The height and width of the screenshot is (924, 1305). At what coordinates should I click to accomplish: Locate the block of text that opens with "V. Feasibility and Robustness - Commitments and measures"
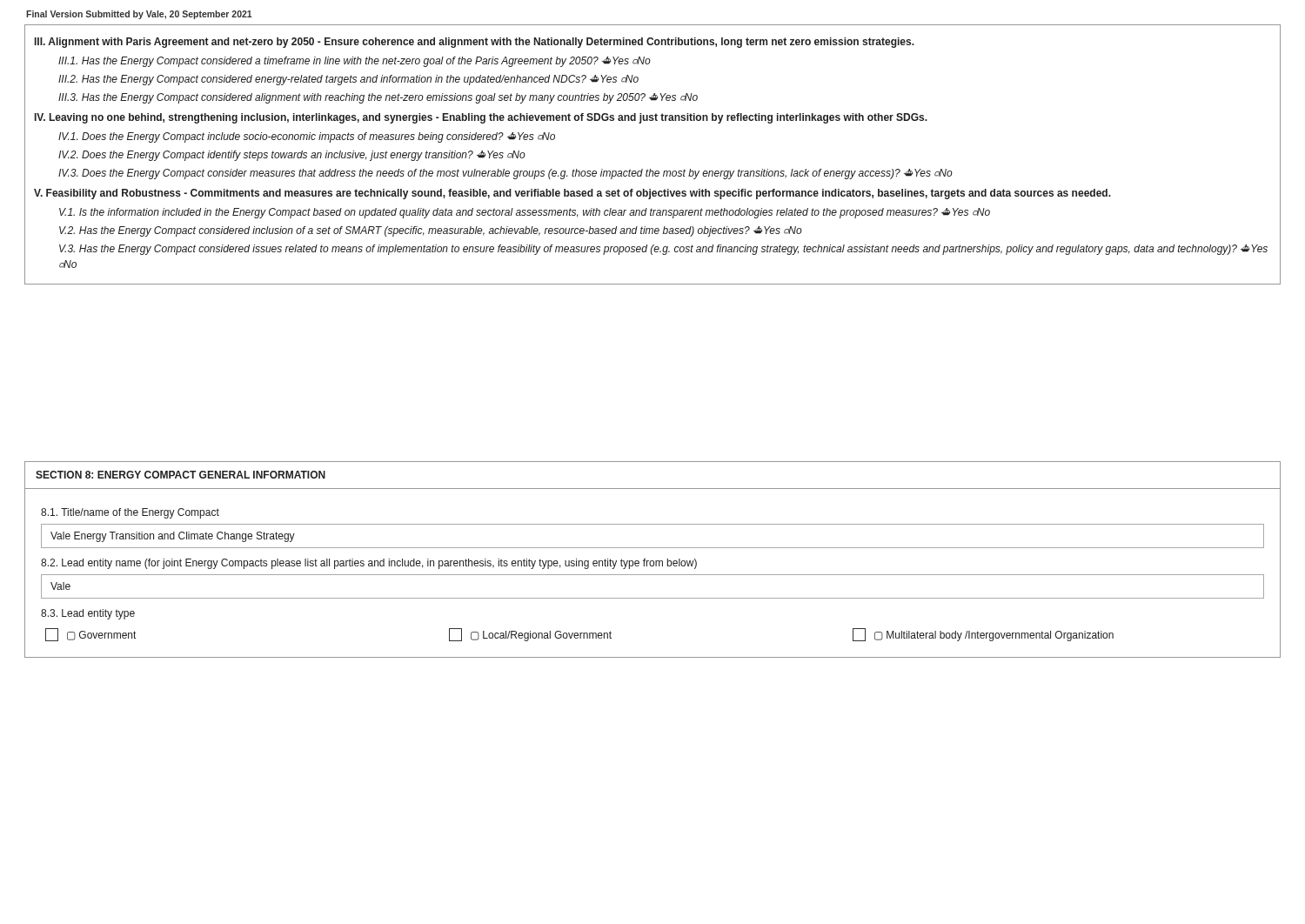point(652,193)
